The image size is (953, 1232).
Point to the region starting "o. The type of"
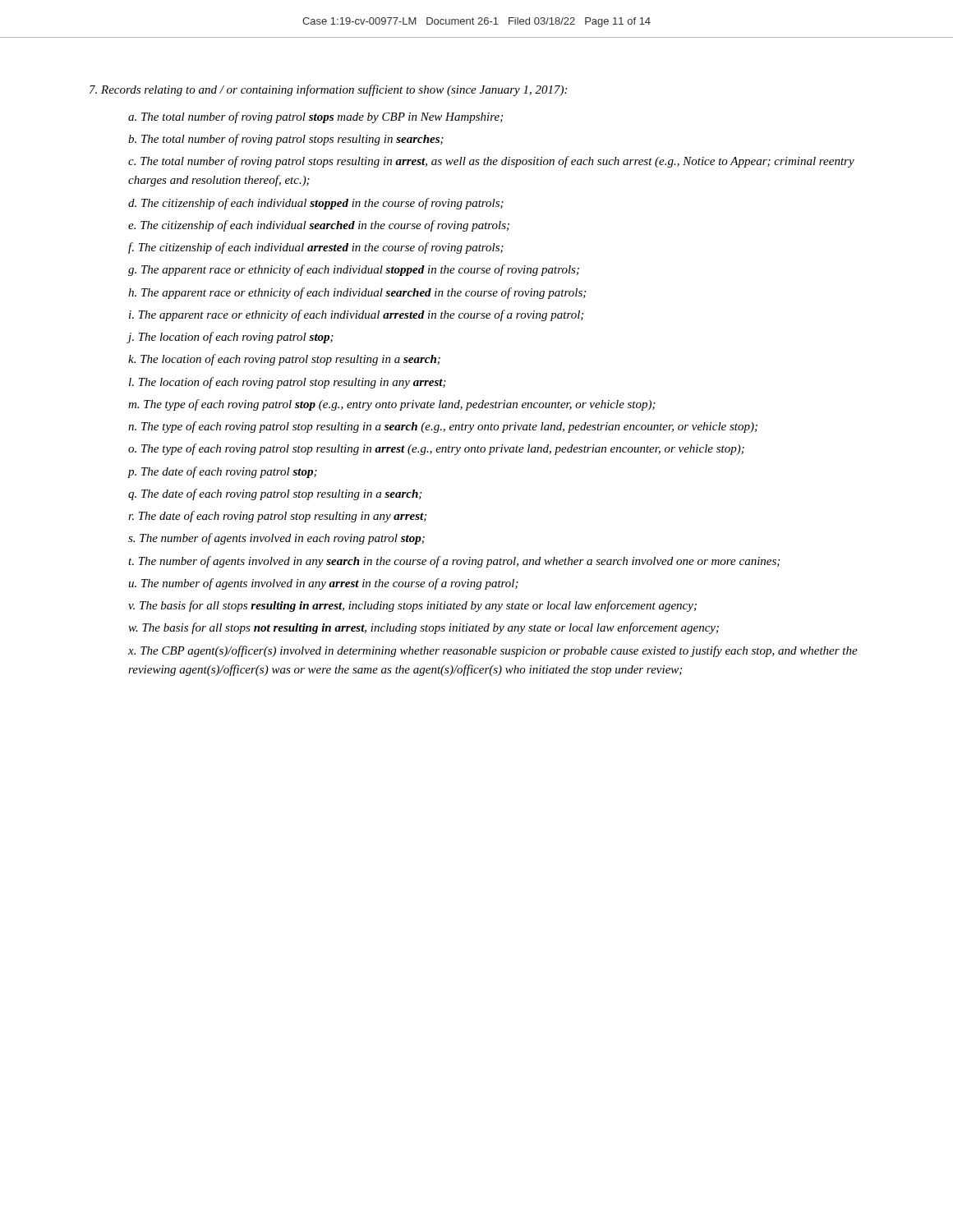coord(437,449)
